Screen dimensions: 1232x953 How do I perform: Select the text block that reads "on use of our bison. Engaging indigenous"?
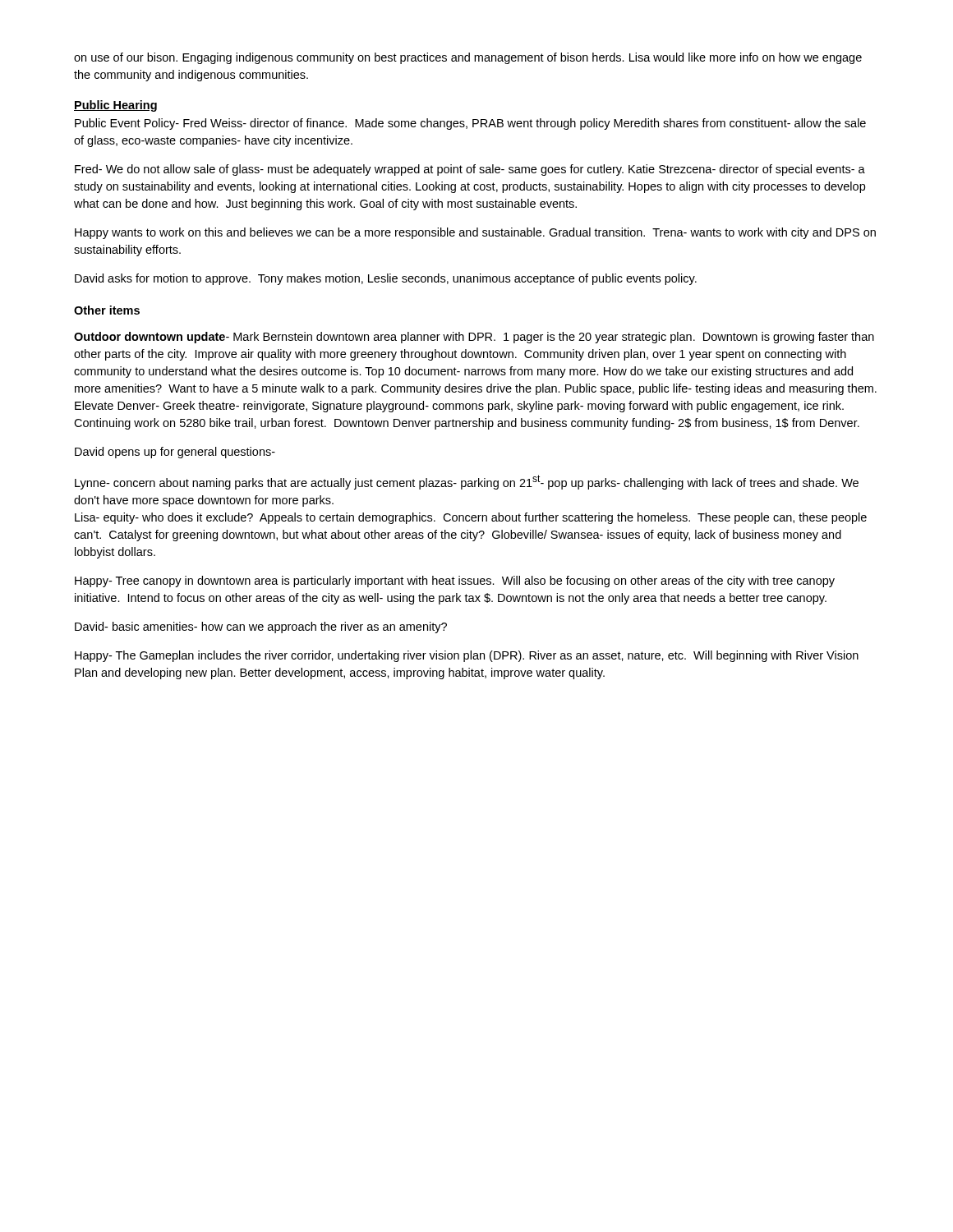(468, 66)
